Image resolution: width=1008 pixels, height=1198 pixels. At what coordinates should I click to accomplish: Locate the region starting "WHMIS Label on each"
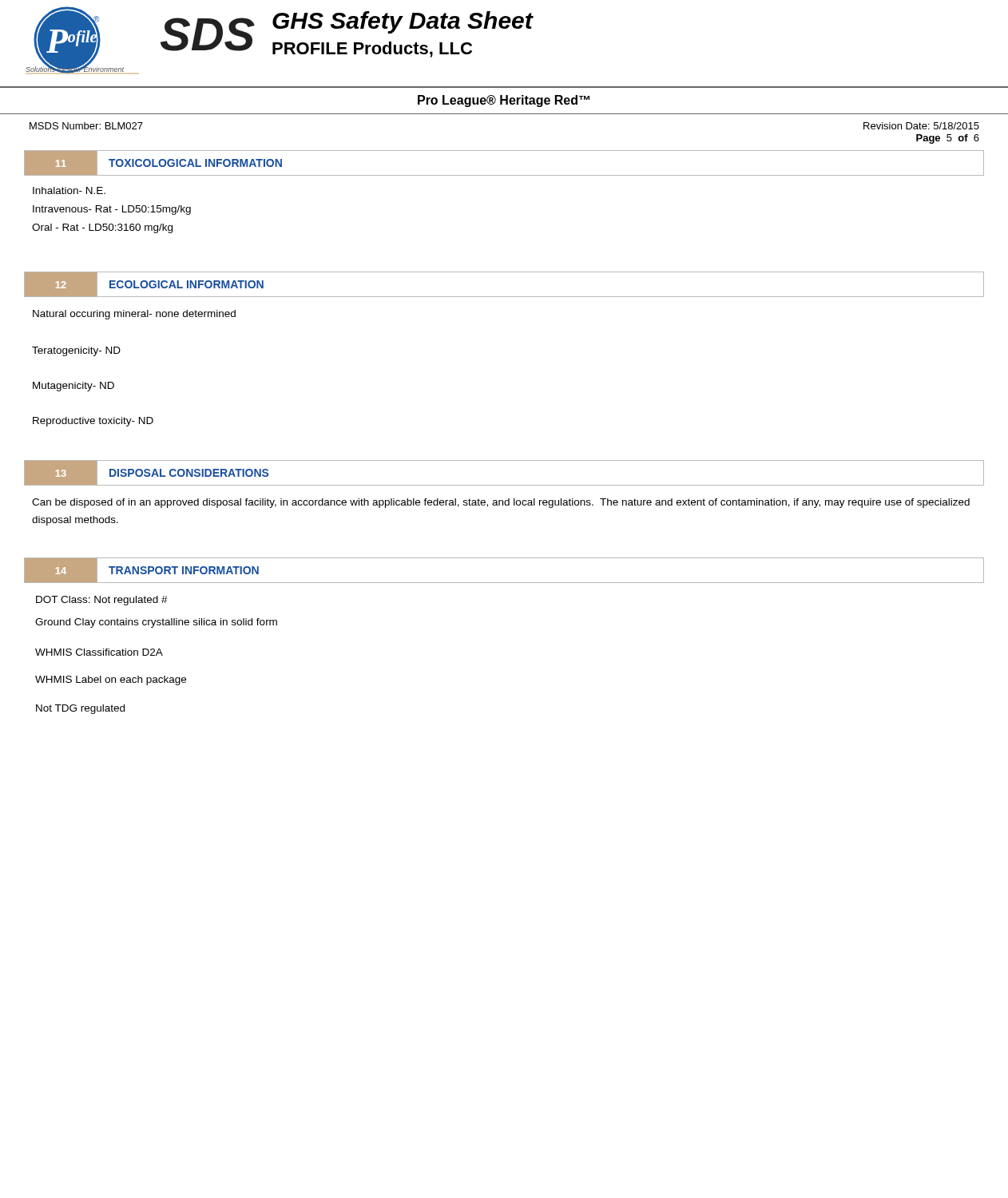(x=111, y=679)
